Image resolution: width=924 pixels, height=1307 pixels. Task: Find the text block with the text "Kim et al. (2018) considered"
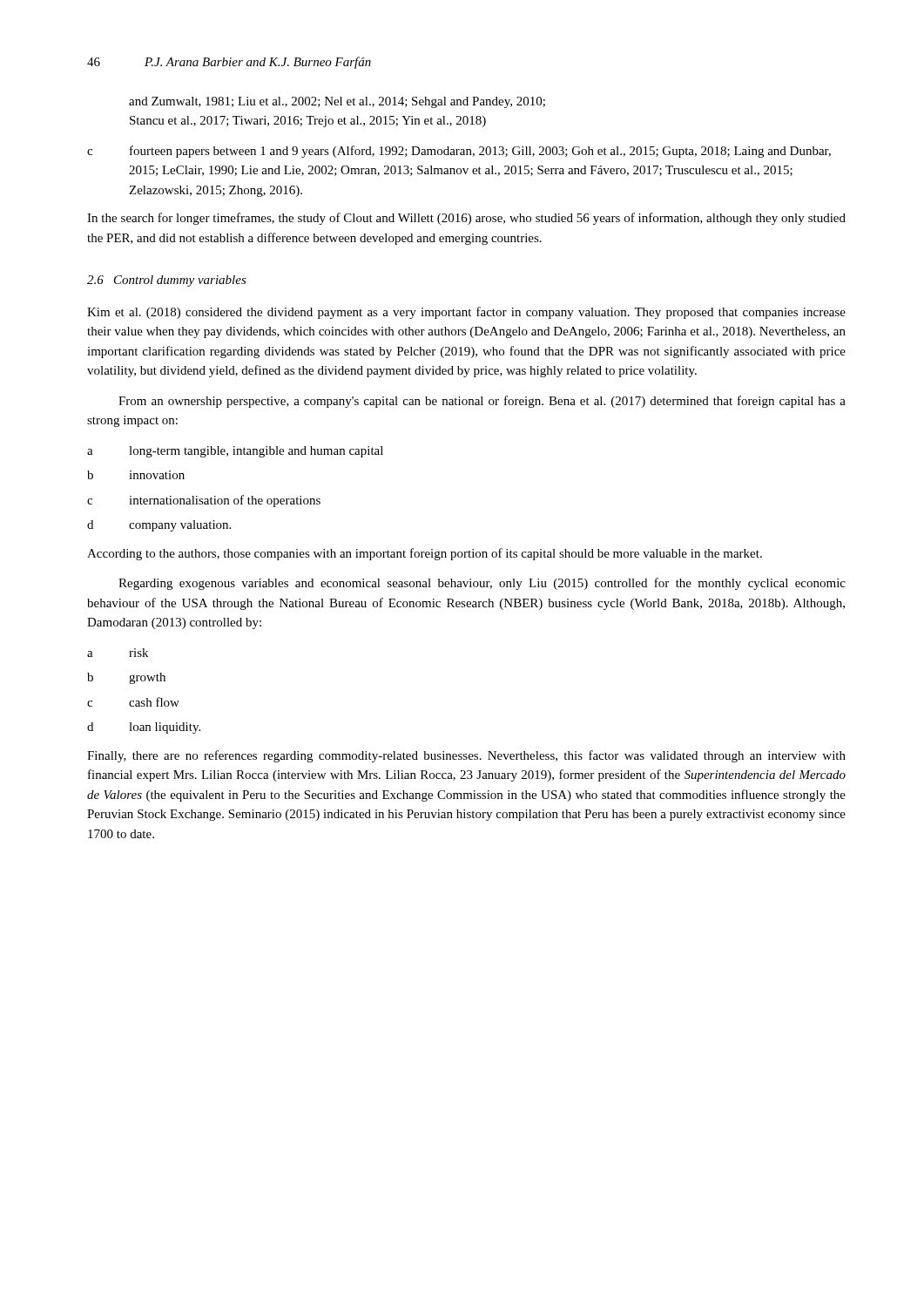[x=466, y=341]
